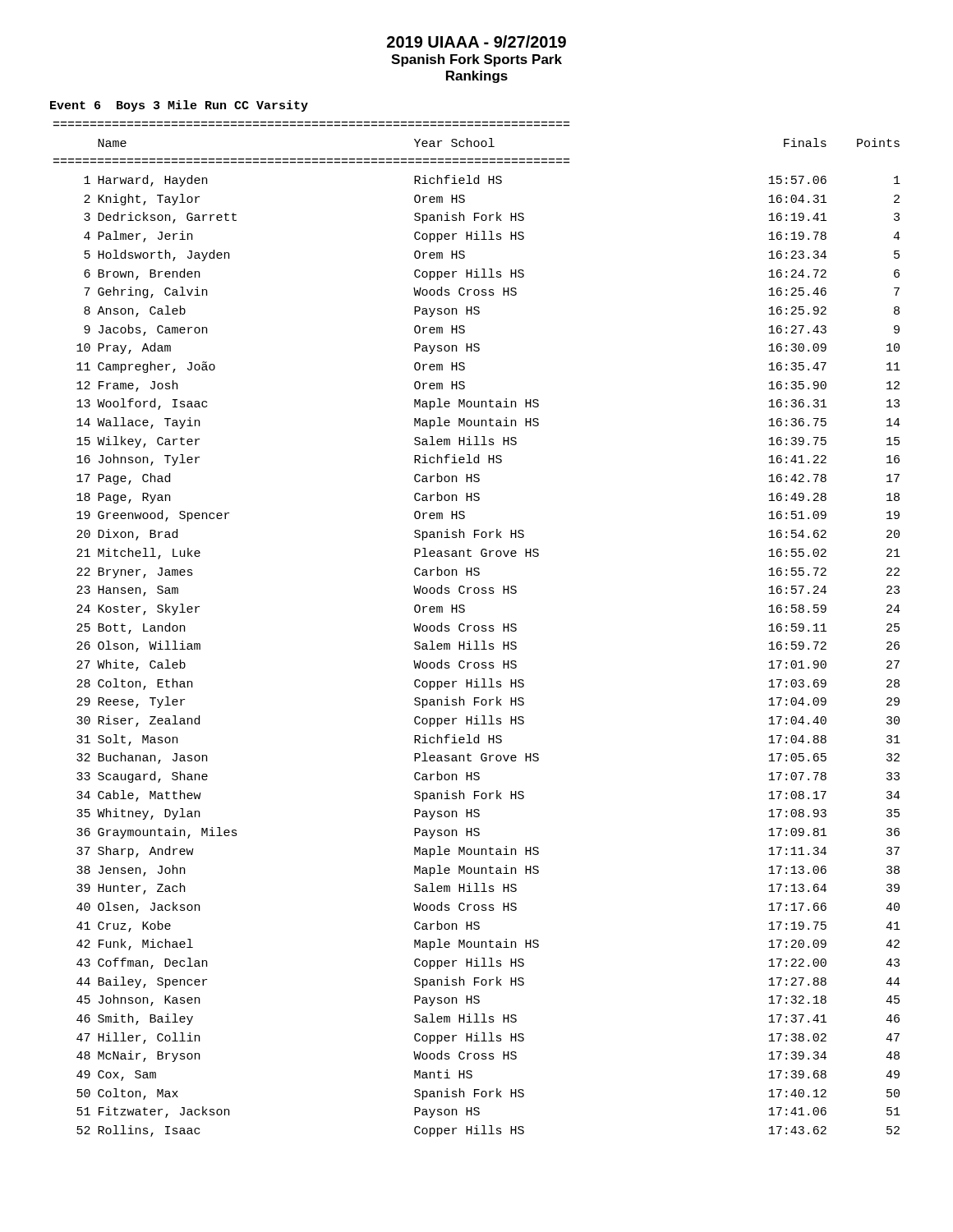Point to the block starting "Event 6 Boys 3 Mile Run CC Varsity"
This screenshot has width=953, height=1232.
pos(179,106)
